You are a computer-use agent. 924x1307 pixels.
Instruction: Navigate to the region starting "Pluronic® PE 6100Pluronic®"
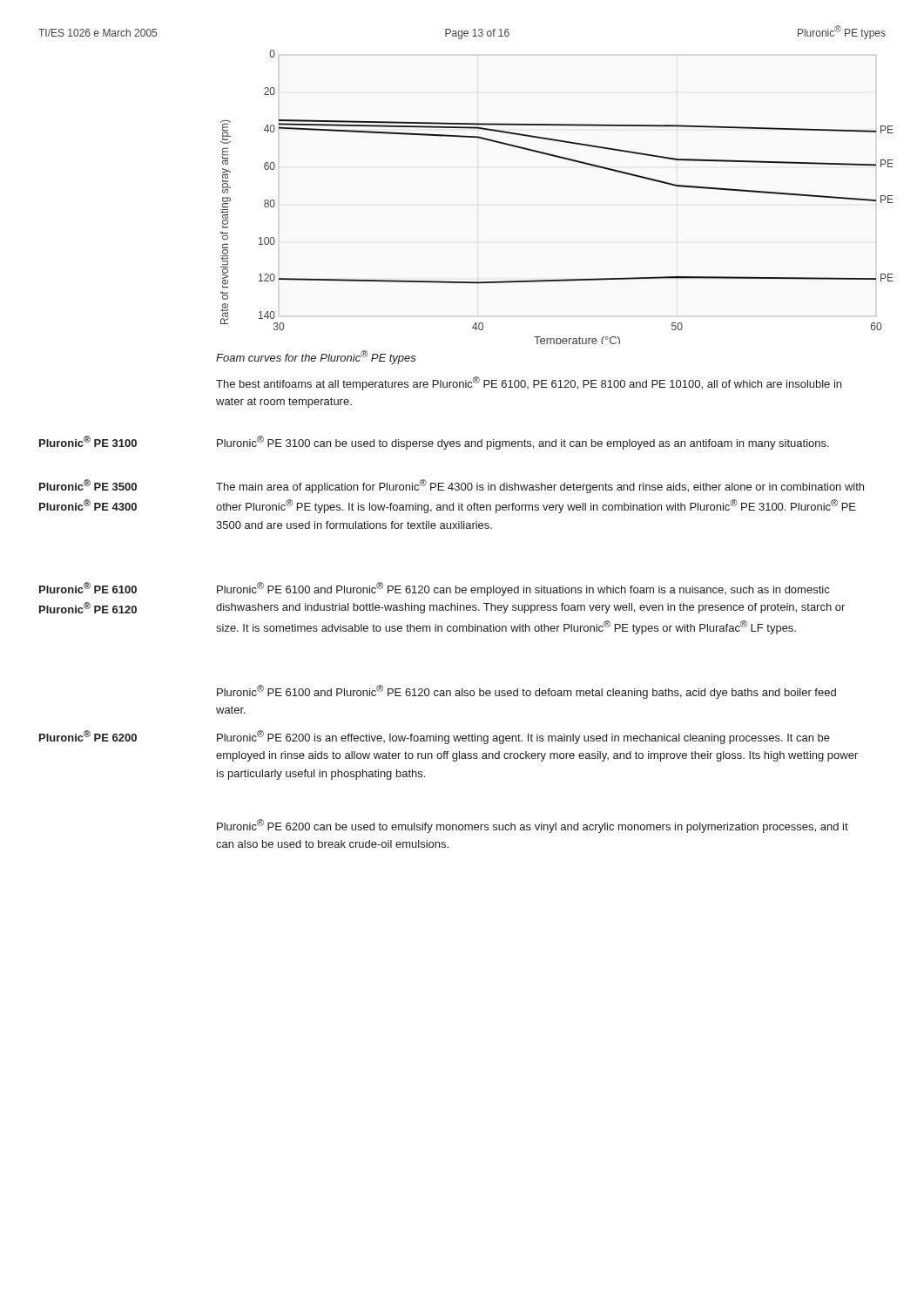pos(88,599)
